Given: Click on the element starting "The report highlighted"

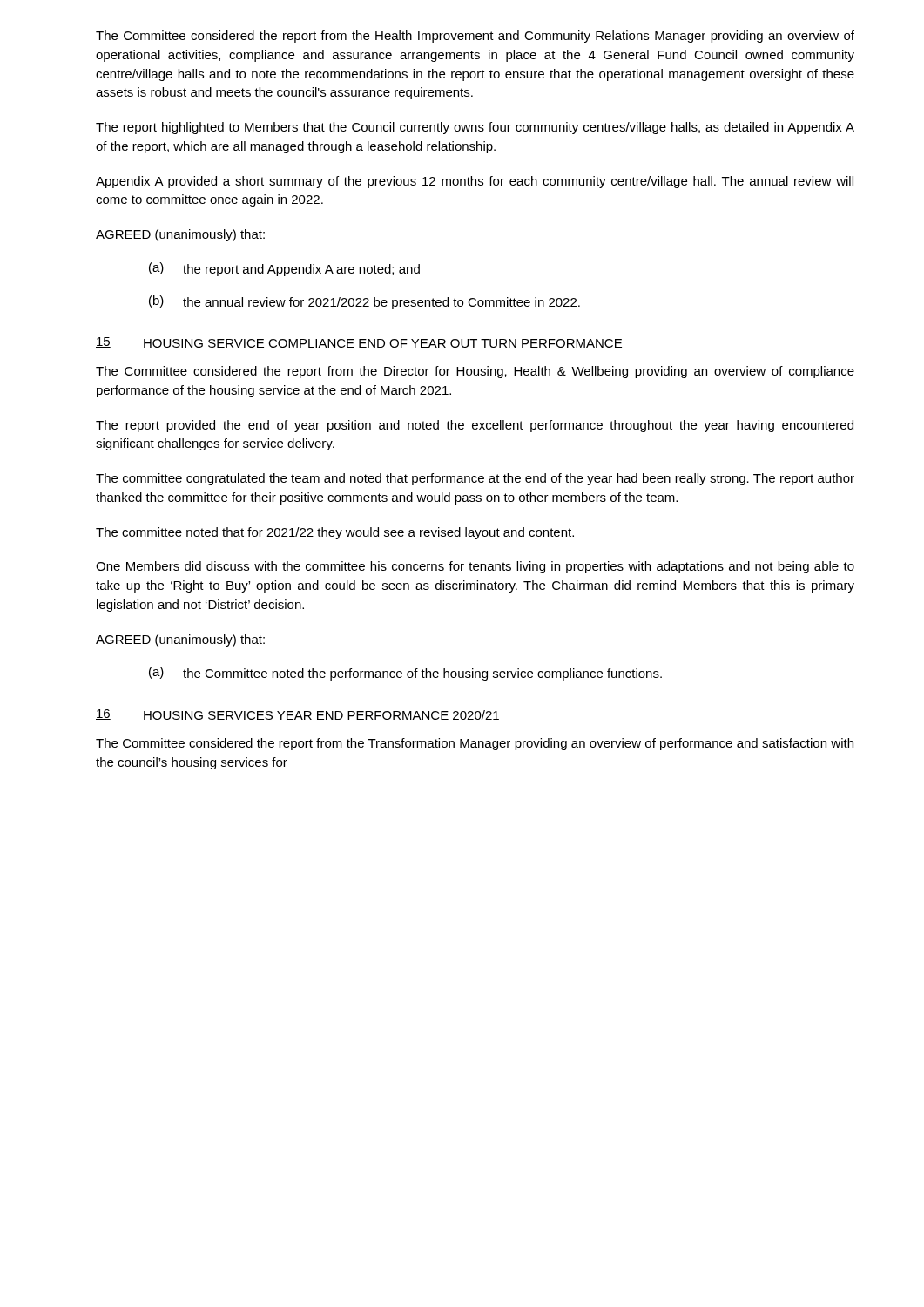Looking at the screenshot, I should click(x=475, y=136).
